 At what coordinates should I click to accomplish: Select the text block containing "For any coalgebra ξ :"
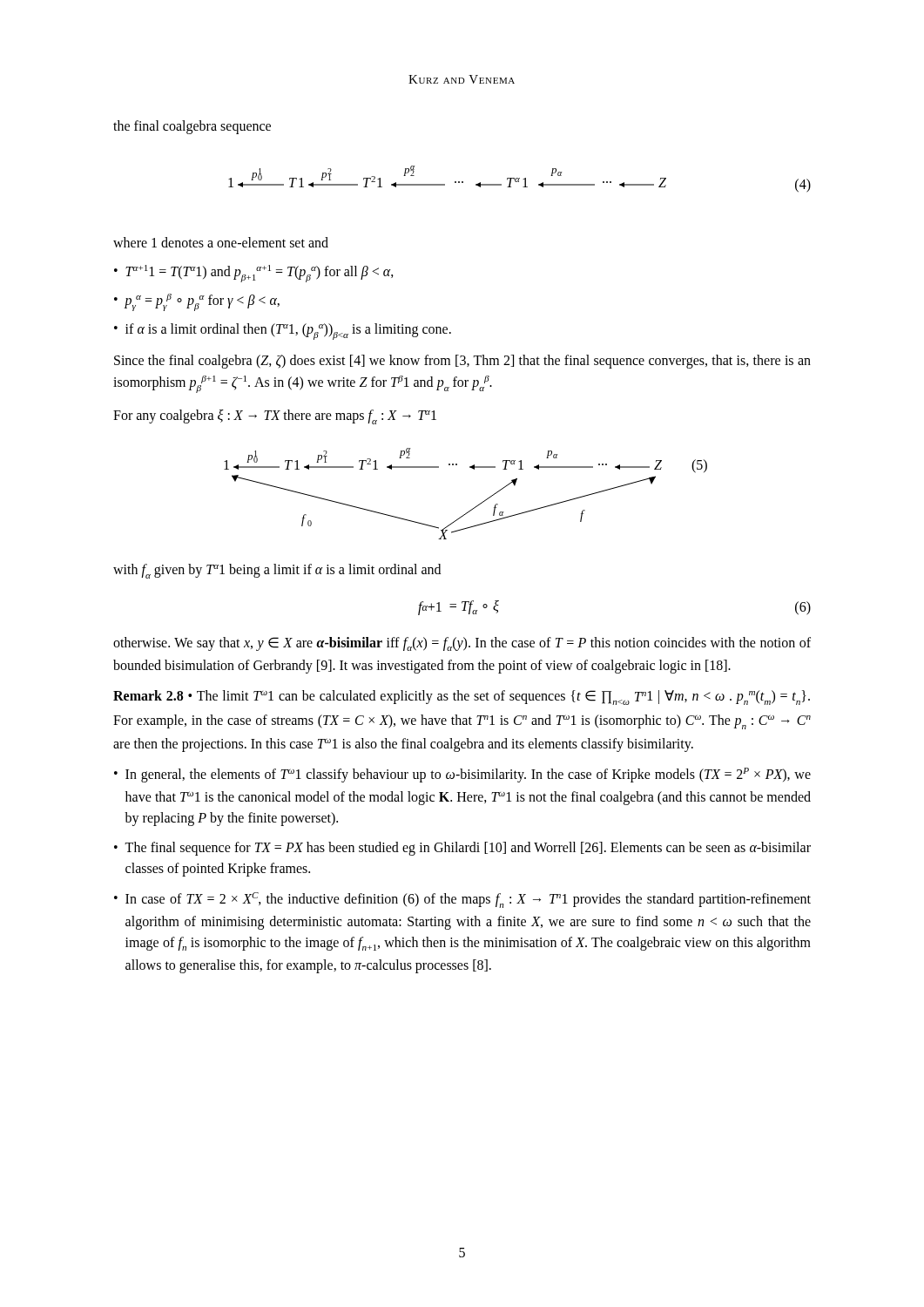click(x=275, y=416)
